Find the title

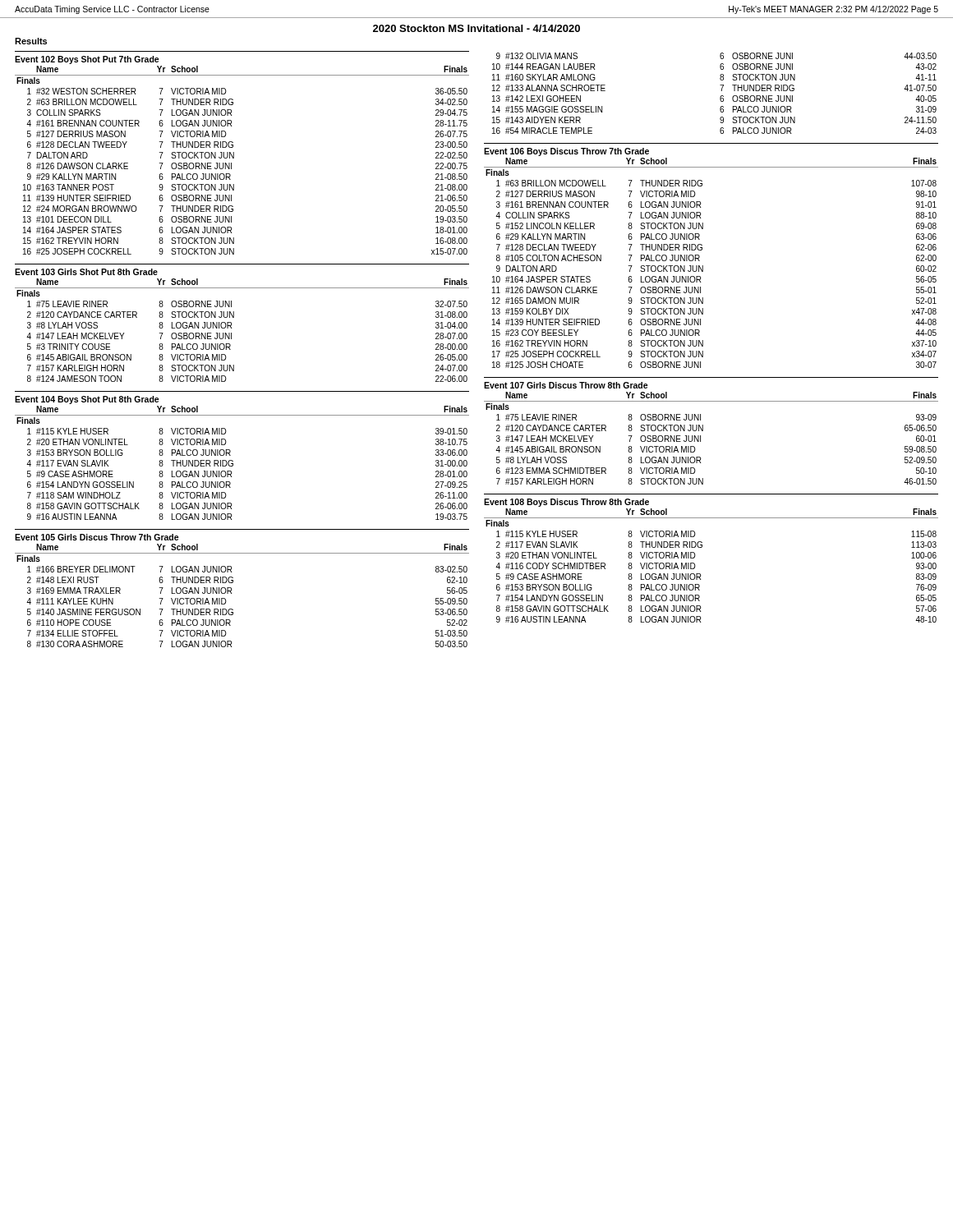coord(476,28)
